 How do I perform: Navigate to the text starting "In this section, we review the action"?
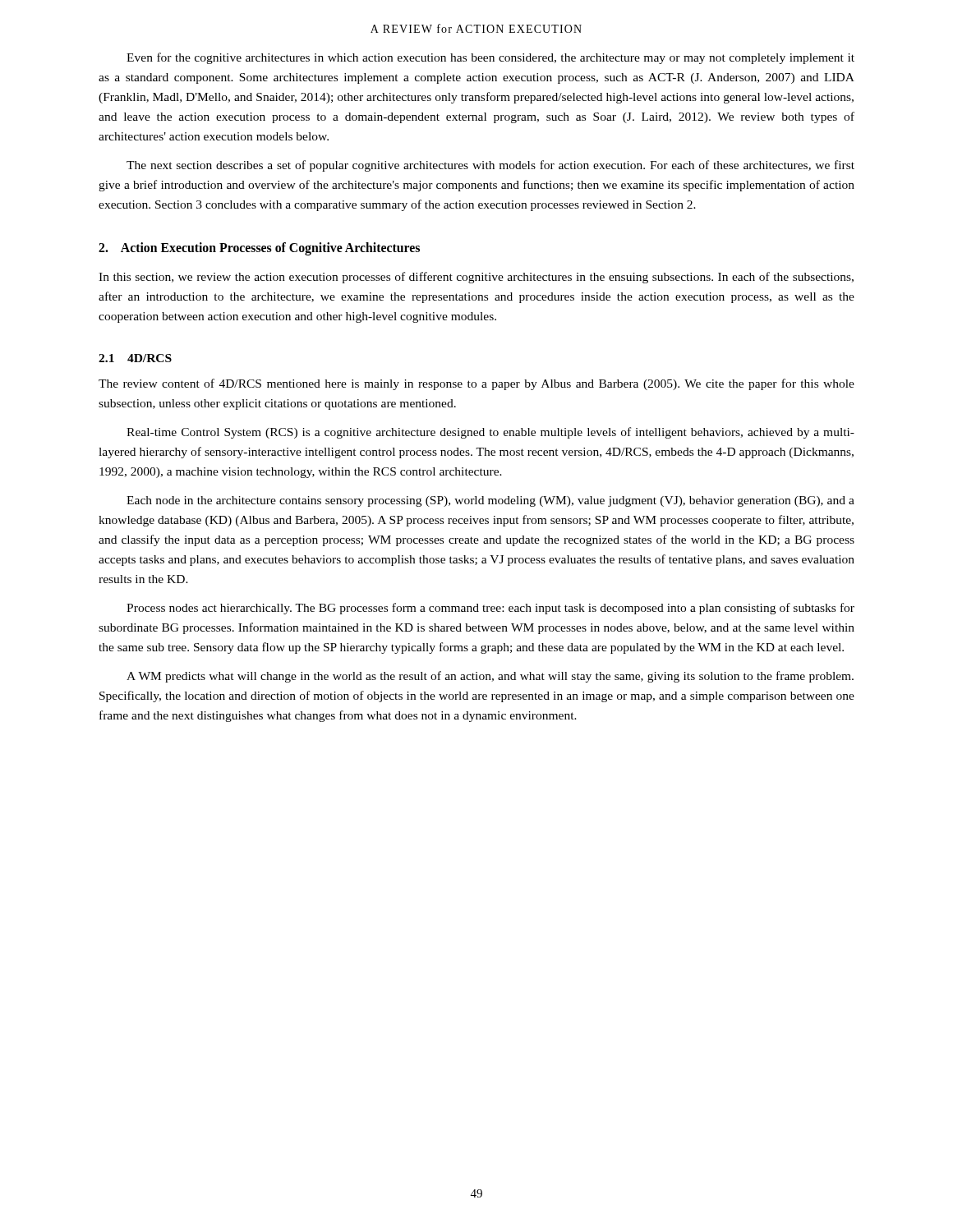(x=476, y=297)
